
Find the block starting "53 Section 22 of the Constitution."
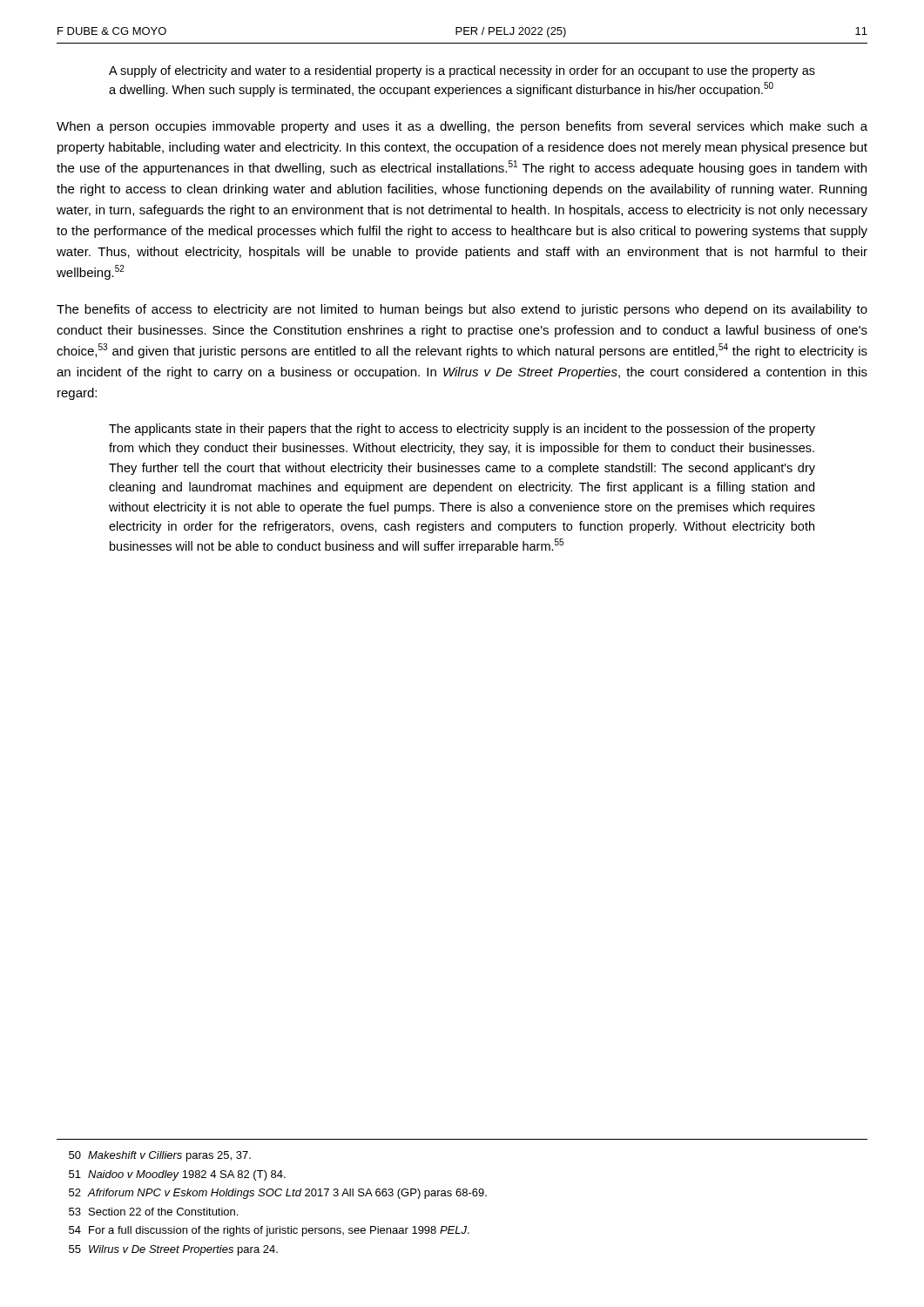pos(148,1211)
